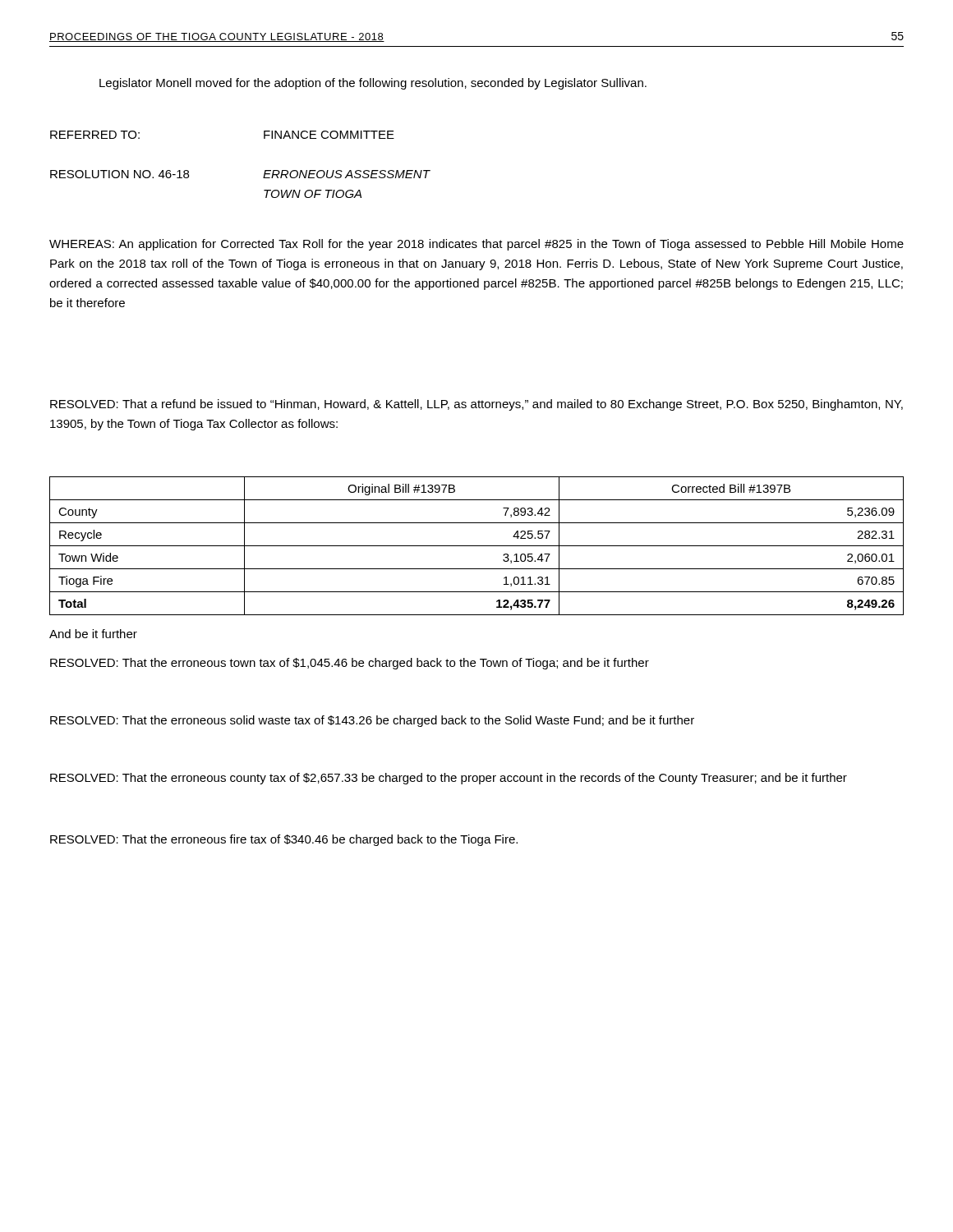
Task: Find the passage starting "RESOLVED: That the erroneous solid waste tax of"
Action: click(x=372, y=720)
